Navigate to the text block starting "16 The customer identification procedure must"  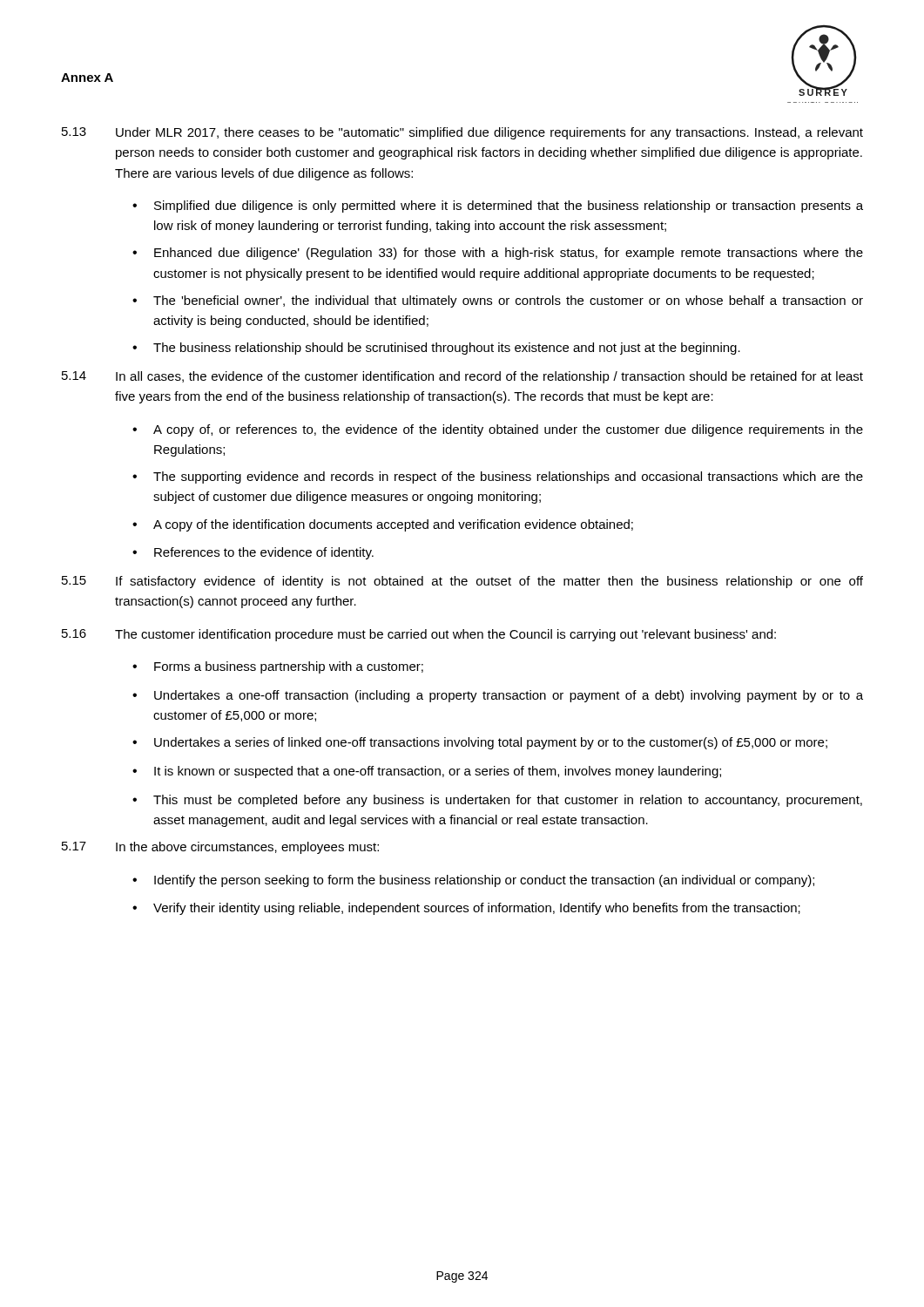tap(462, 634)
